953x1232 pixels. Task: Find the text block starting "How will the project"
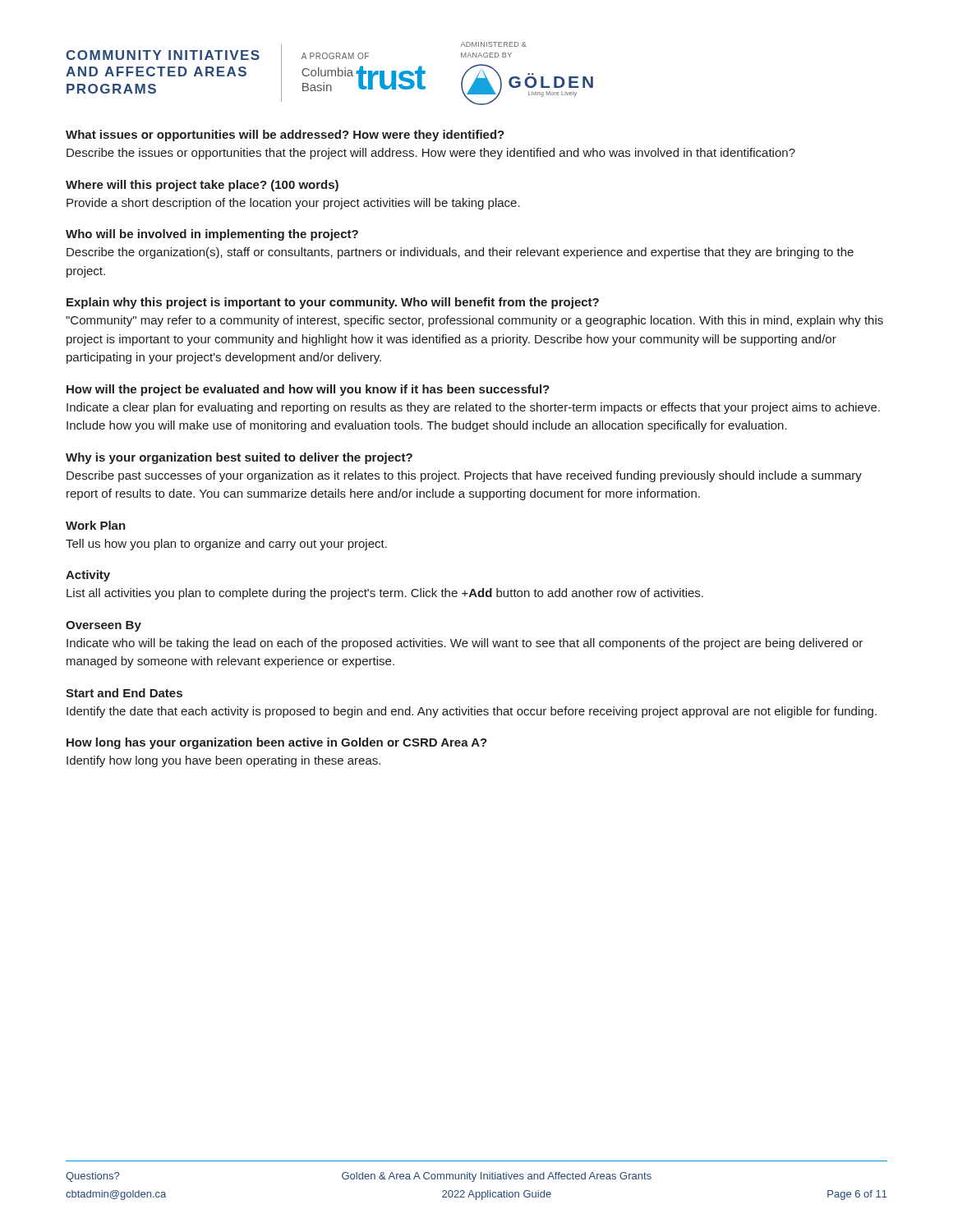(308, 389)
